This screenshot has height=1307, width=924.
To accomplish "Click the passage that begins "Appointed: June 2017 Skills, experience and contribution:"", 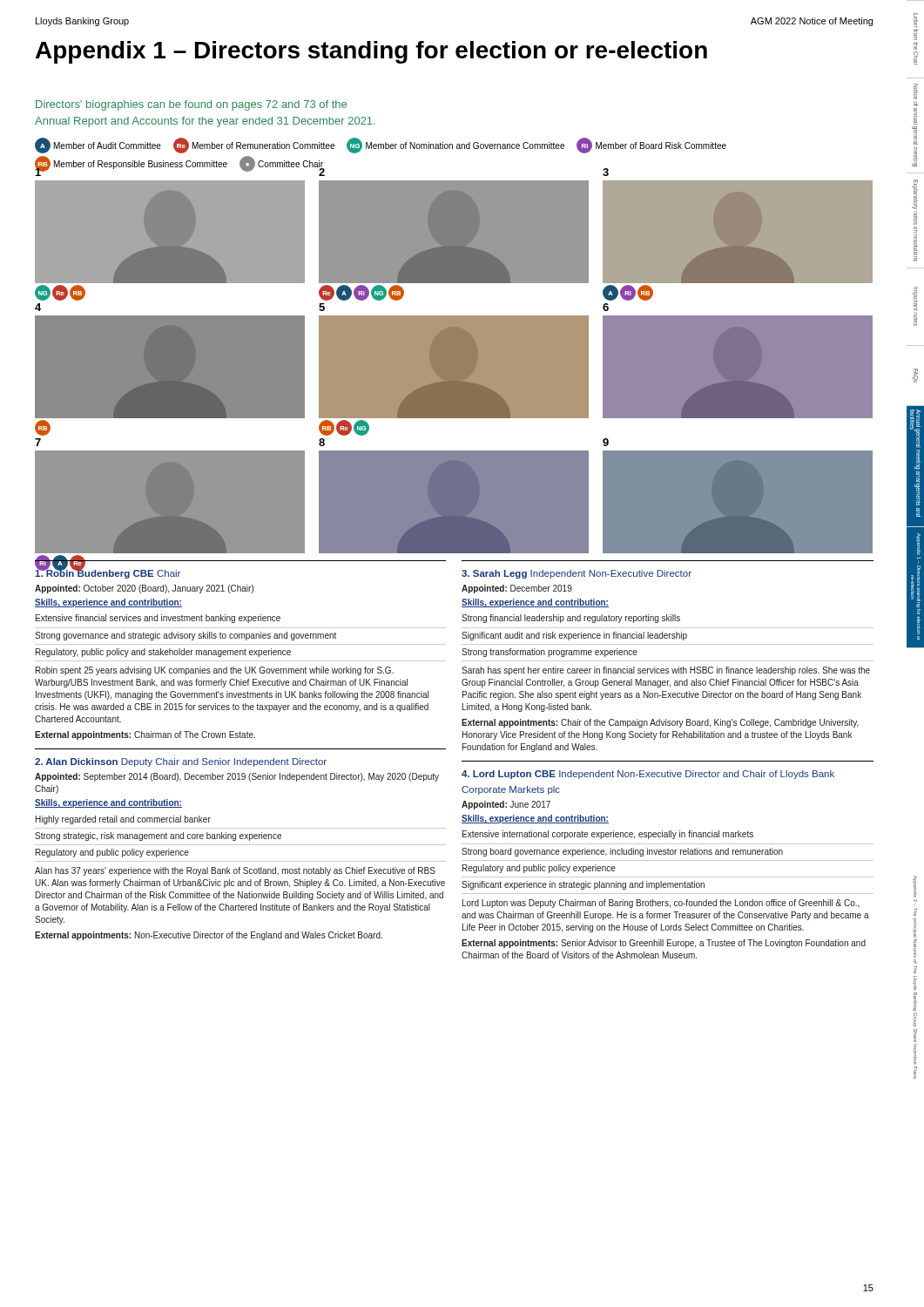I will [x=667, y=880].
